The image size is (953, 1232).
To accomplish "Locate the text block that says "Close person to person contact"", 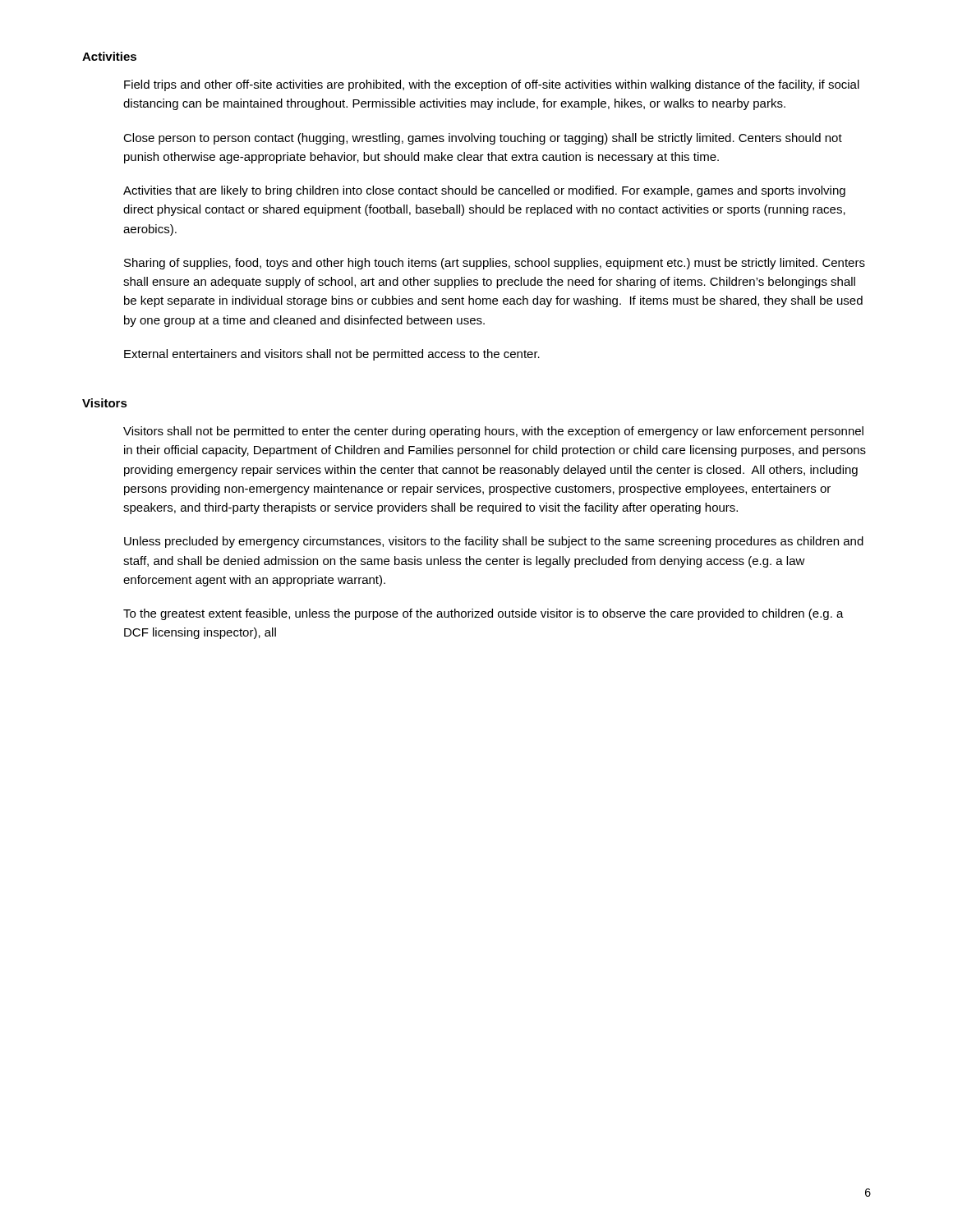I will 483,147.
